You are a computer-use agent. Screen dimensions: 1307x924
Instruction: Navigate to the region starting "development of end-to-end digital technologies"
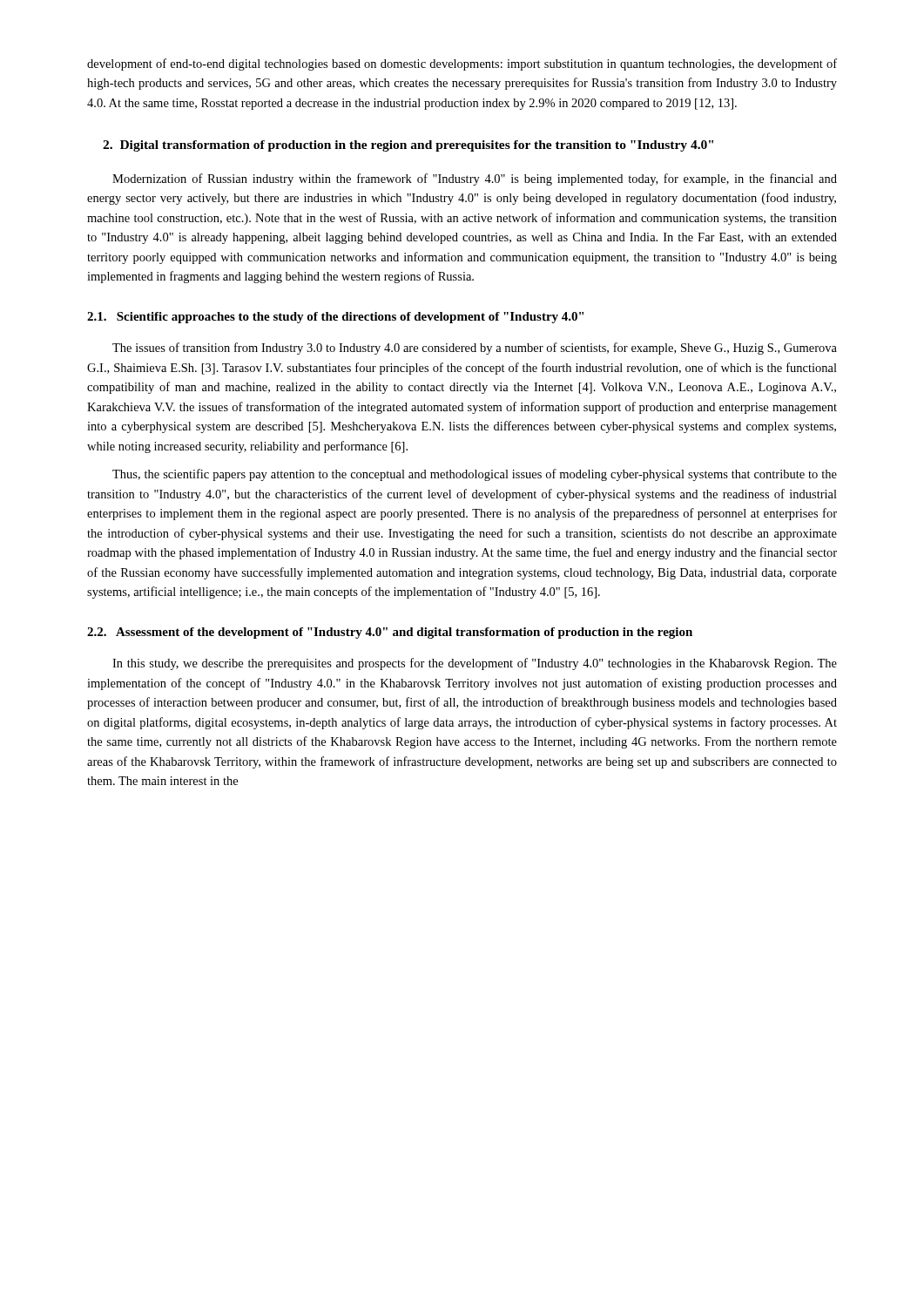tap(462, 83)
